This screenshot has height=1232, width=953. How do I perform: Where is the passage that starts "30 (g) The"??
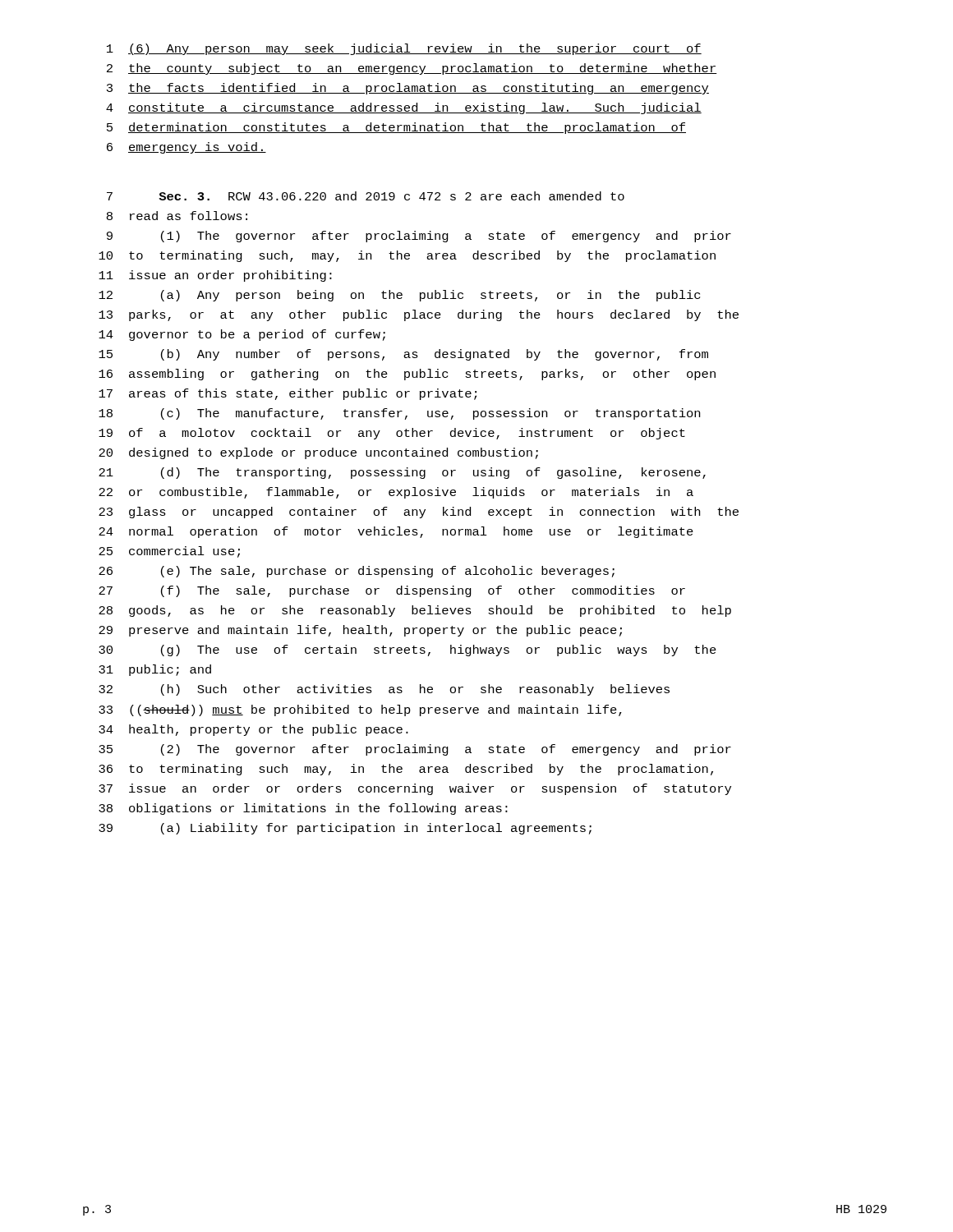point(485,661)
